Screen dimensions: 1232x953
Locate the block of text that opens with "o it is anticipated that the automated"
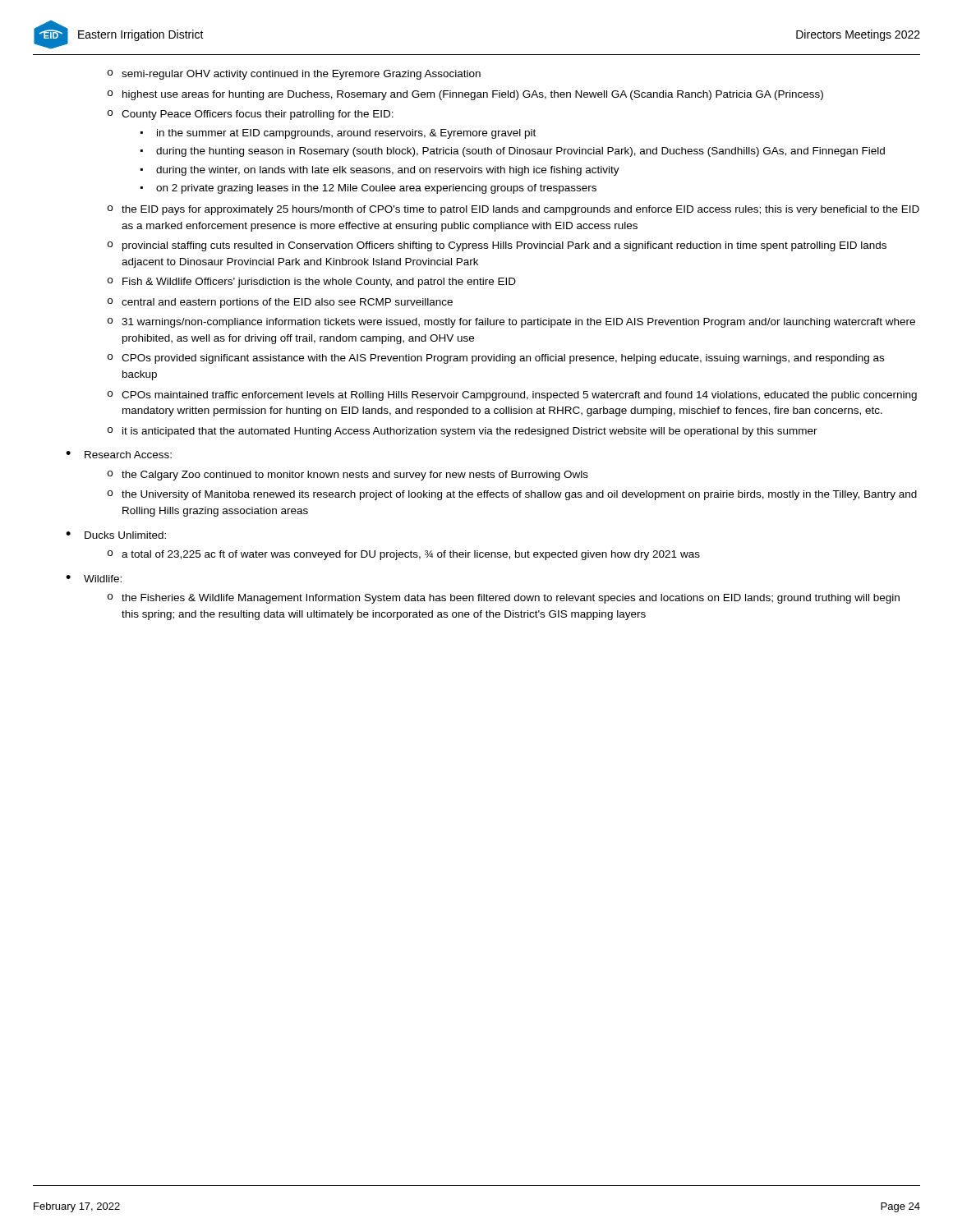[x=458, y=431]
